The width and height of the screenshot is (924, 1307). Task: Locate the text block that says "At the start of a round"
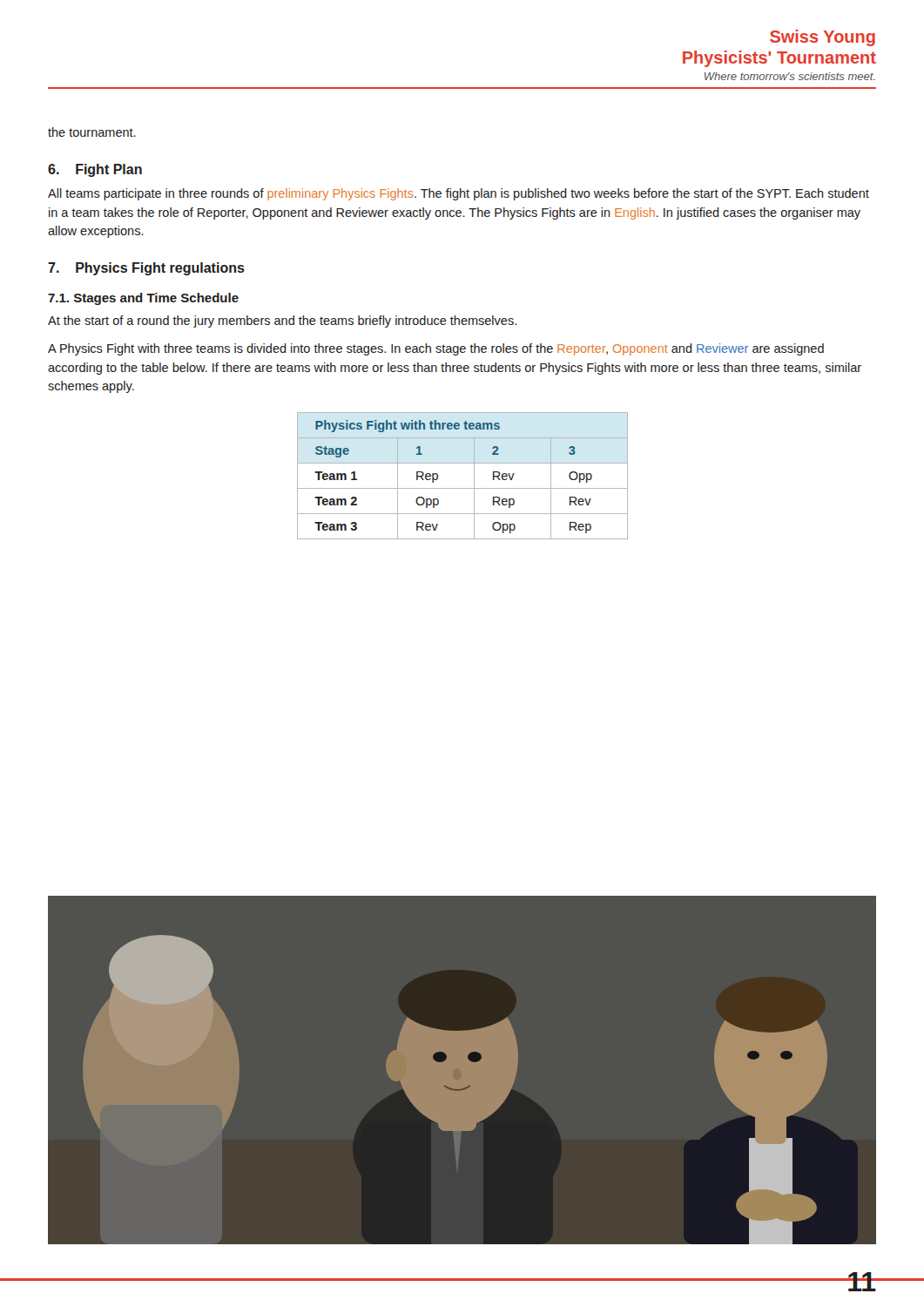coord(283,321)
